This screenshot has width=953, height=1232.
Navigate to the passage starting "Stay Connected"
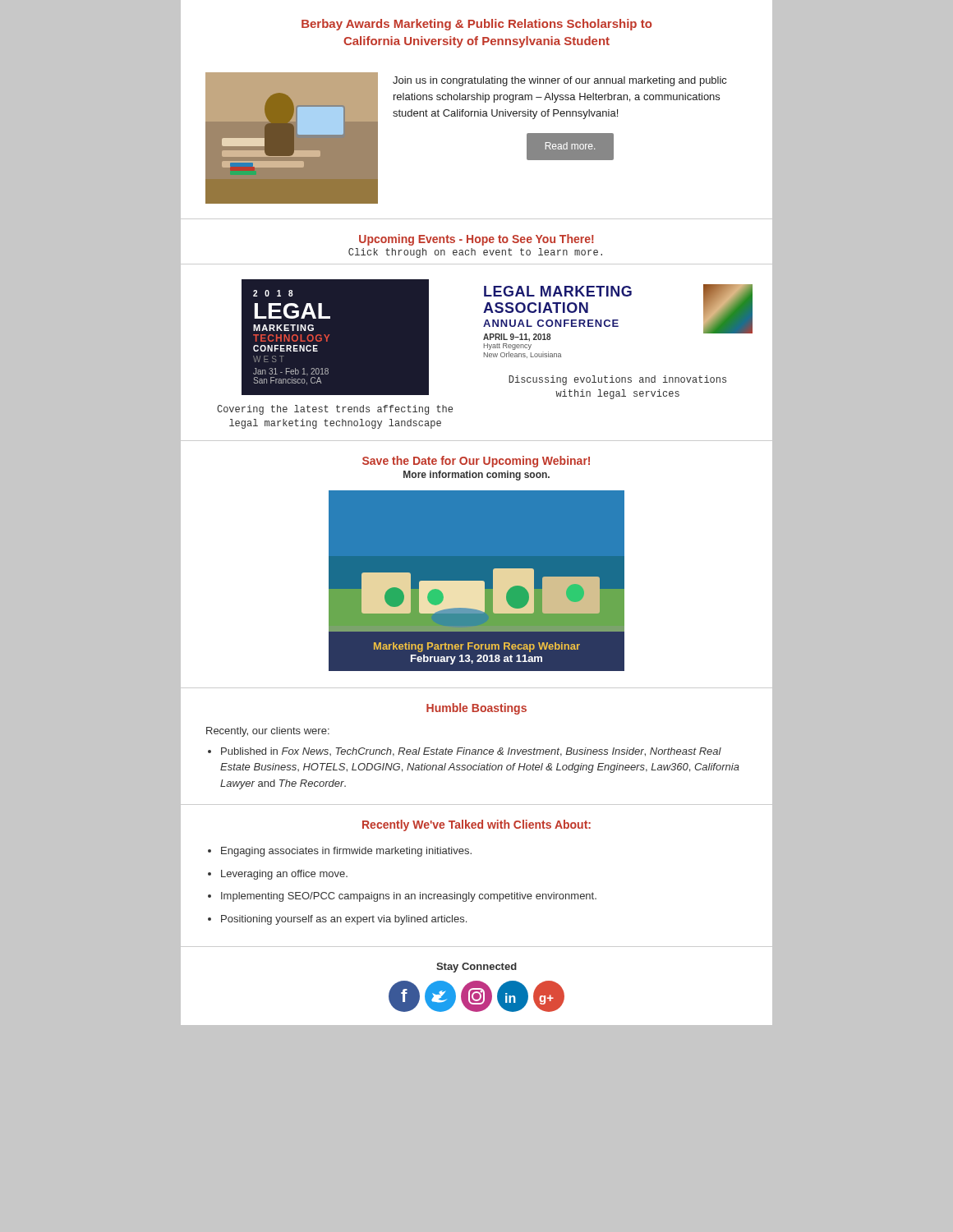[476, 967]
